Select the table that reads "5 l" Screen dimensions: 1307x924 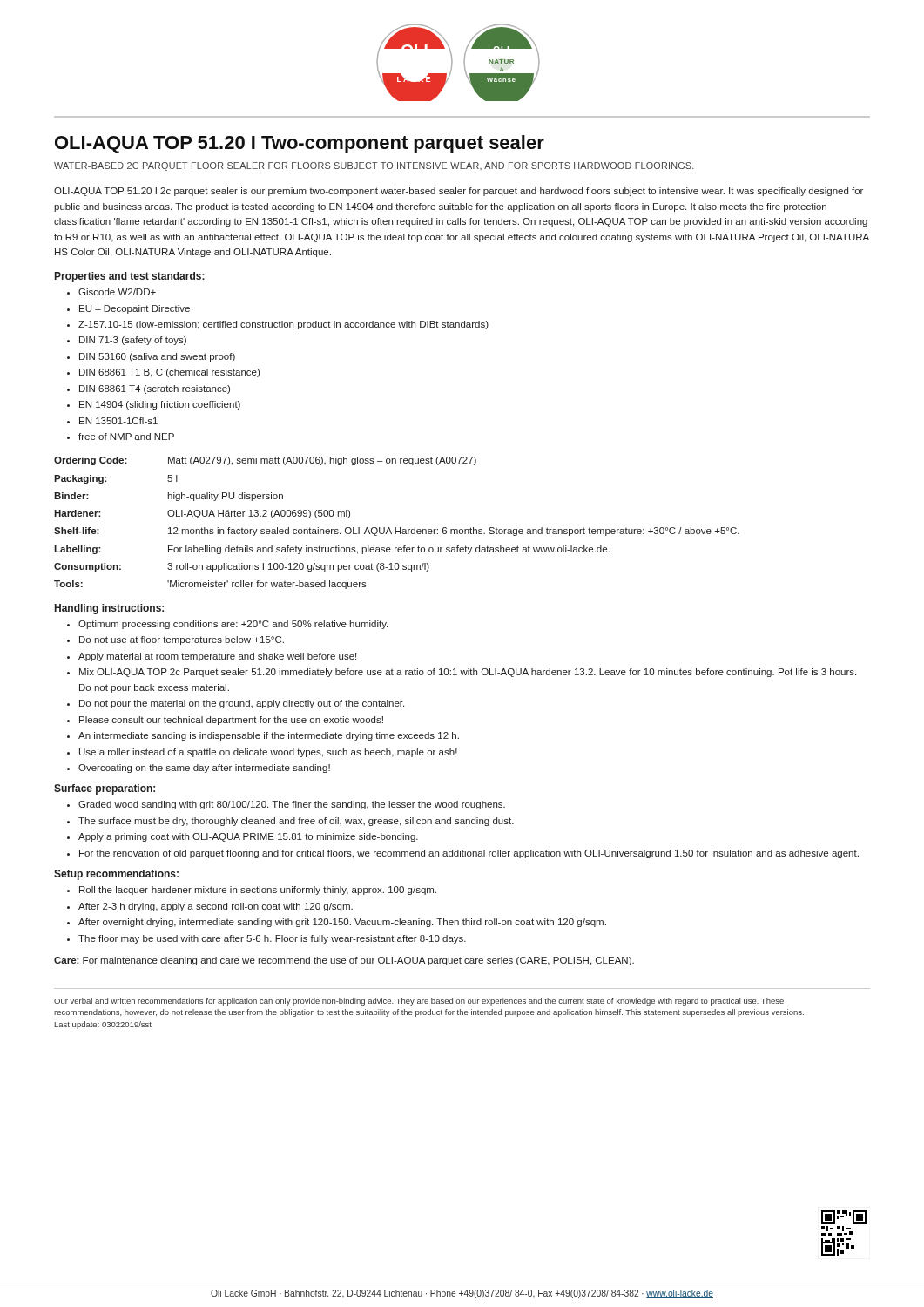(462, 523)
